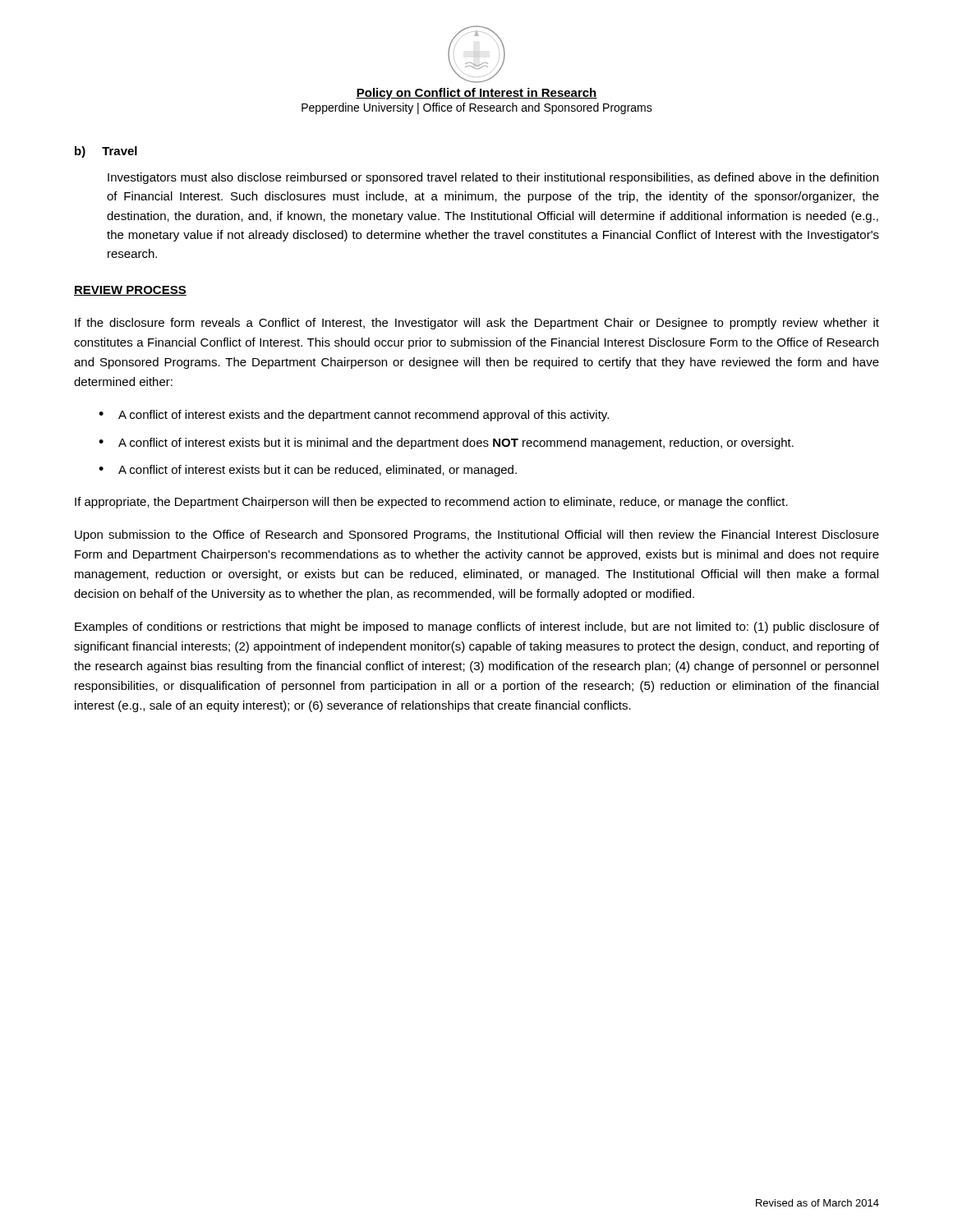Viewport: 953px width, 1232px height.
Task: Where is the passage that starts "If the disclosure form reveals a Conflict of"?
Action: pos(476,352)
